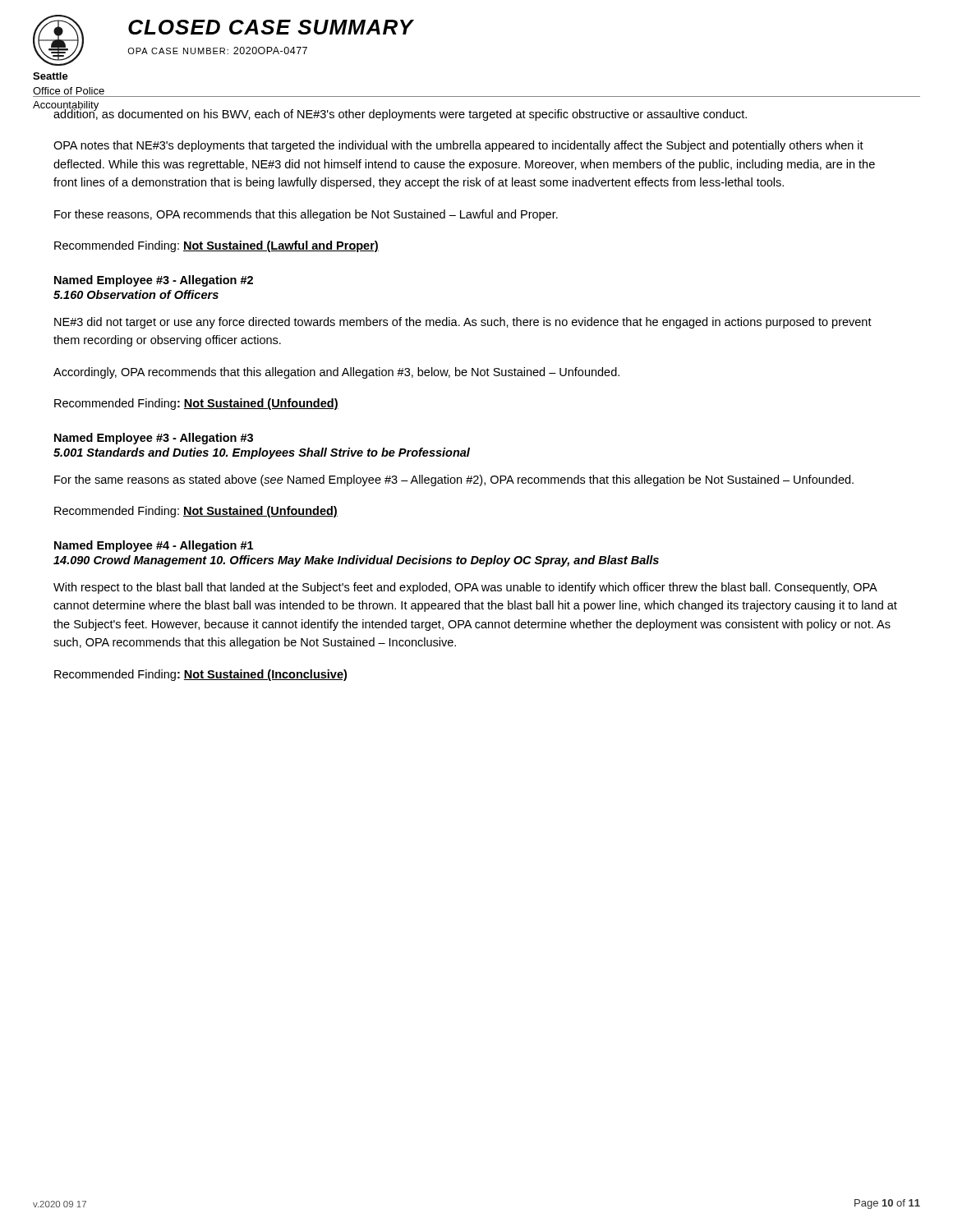Viewport: 953px width, 1232px height.
Task: Click on the passage starting "5.160 Observation of Officers"
Action: (136, 295)
